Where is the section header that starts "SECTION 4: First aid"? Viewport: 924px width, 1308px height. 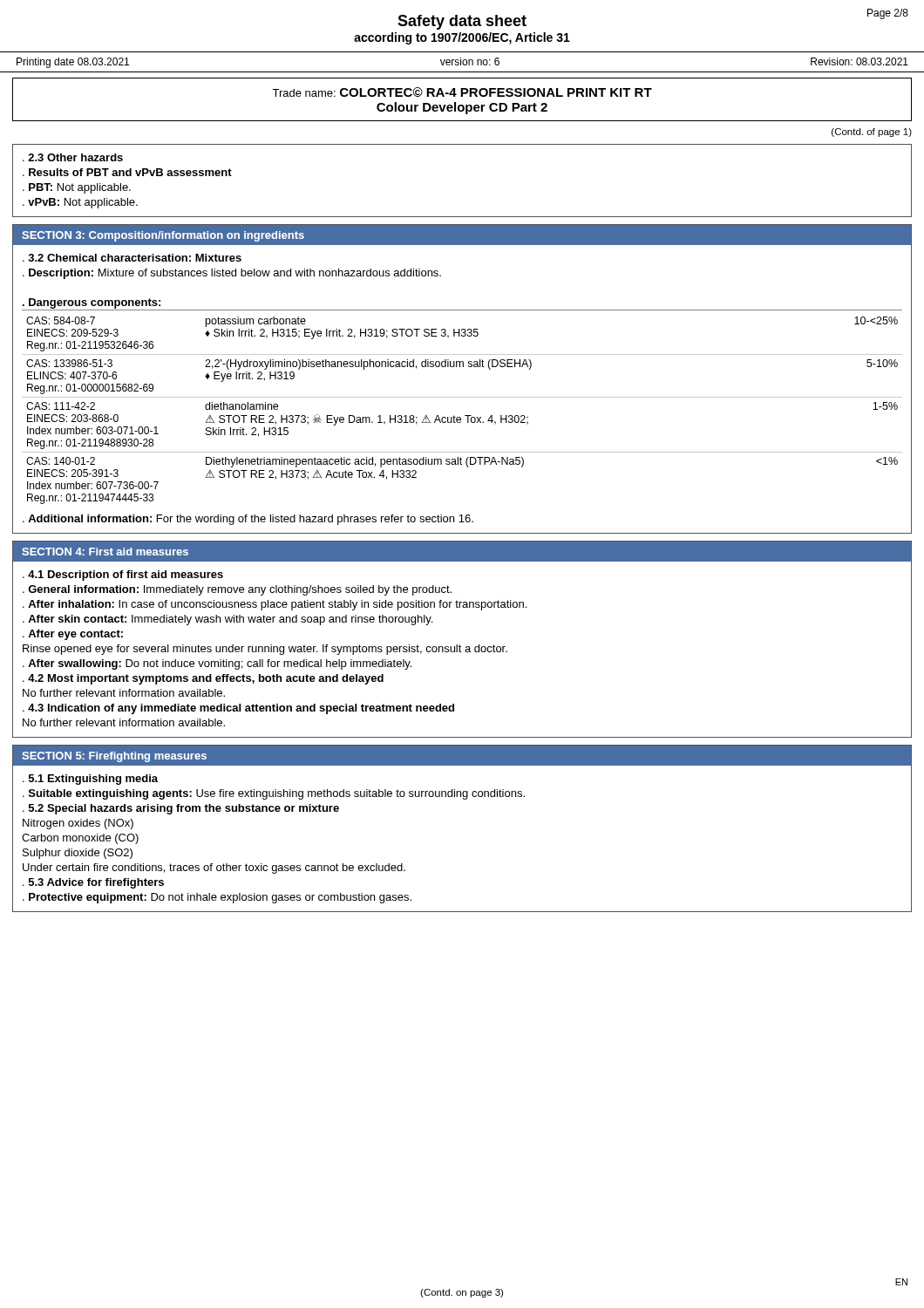[105, 552]
